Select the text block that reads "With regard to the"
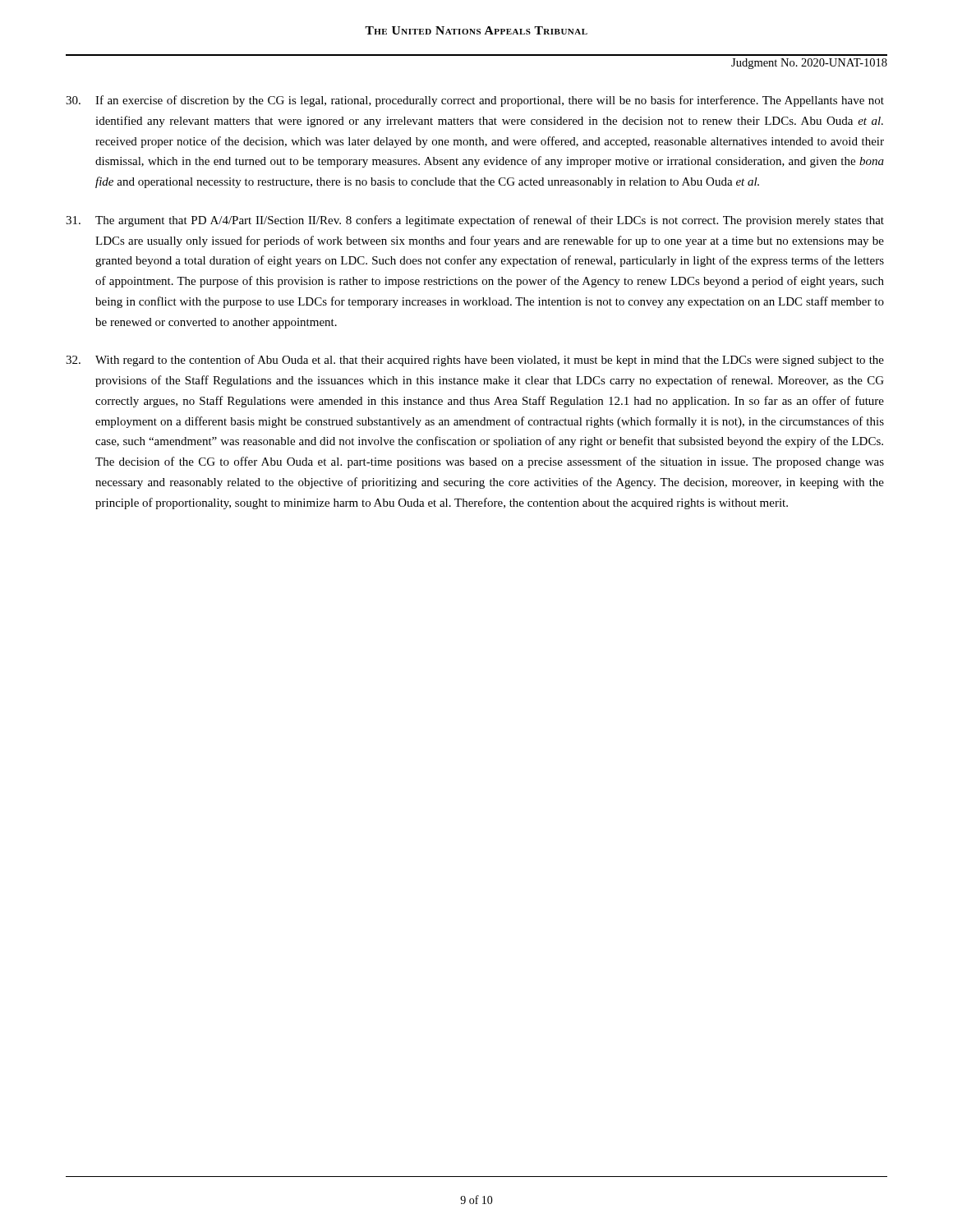This screenshot has height=1232, width=953. pos(475,431)
